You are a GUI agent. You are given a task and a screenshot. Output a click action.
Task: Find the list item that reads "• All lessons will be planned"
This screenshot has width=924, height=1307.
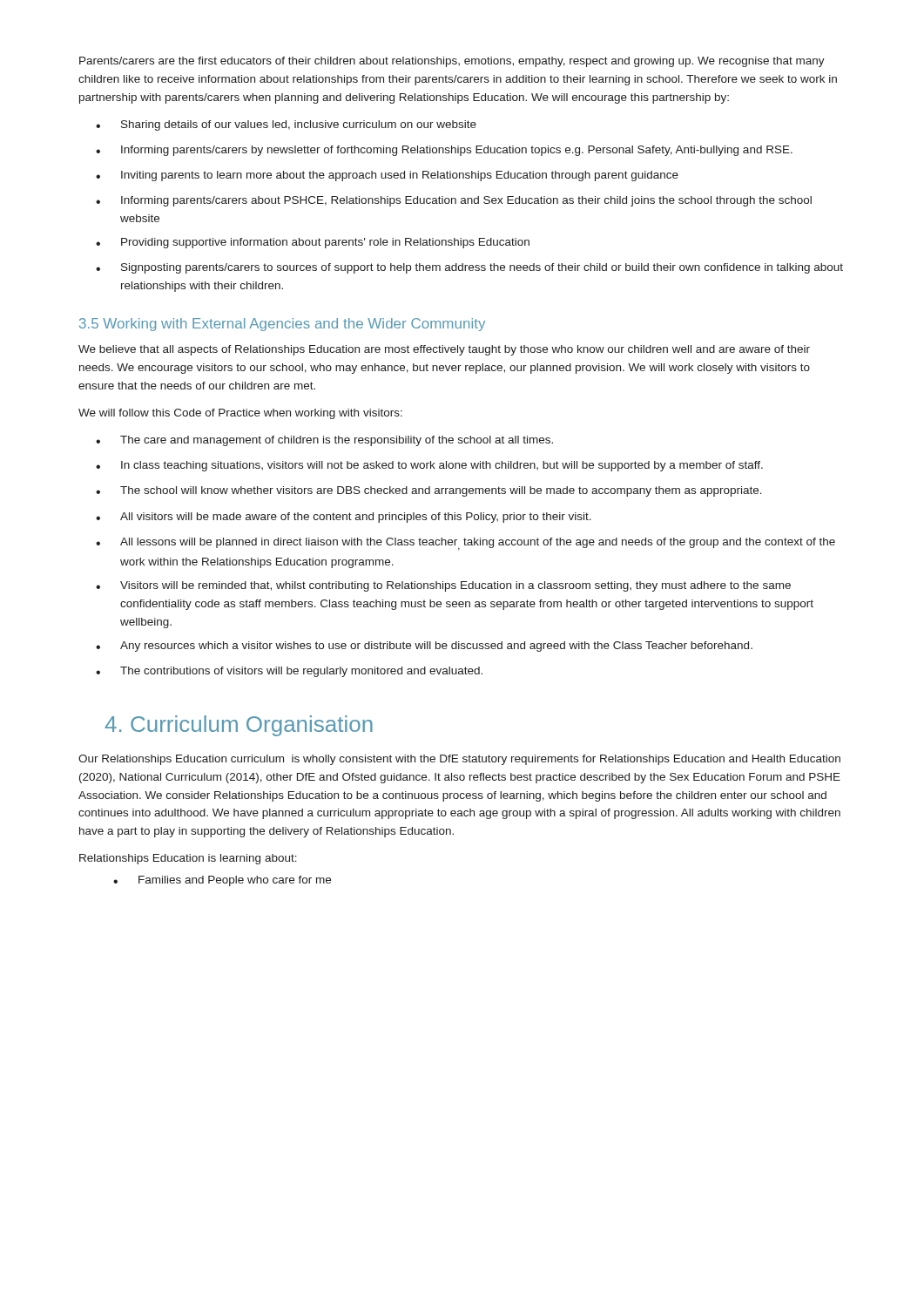[x=471, y=552]
